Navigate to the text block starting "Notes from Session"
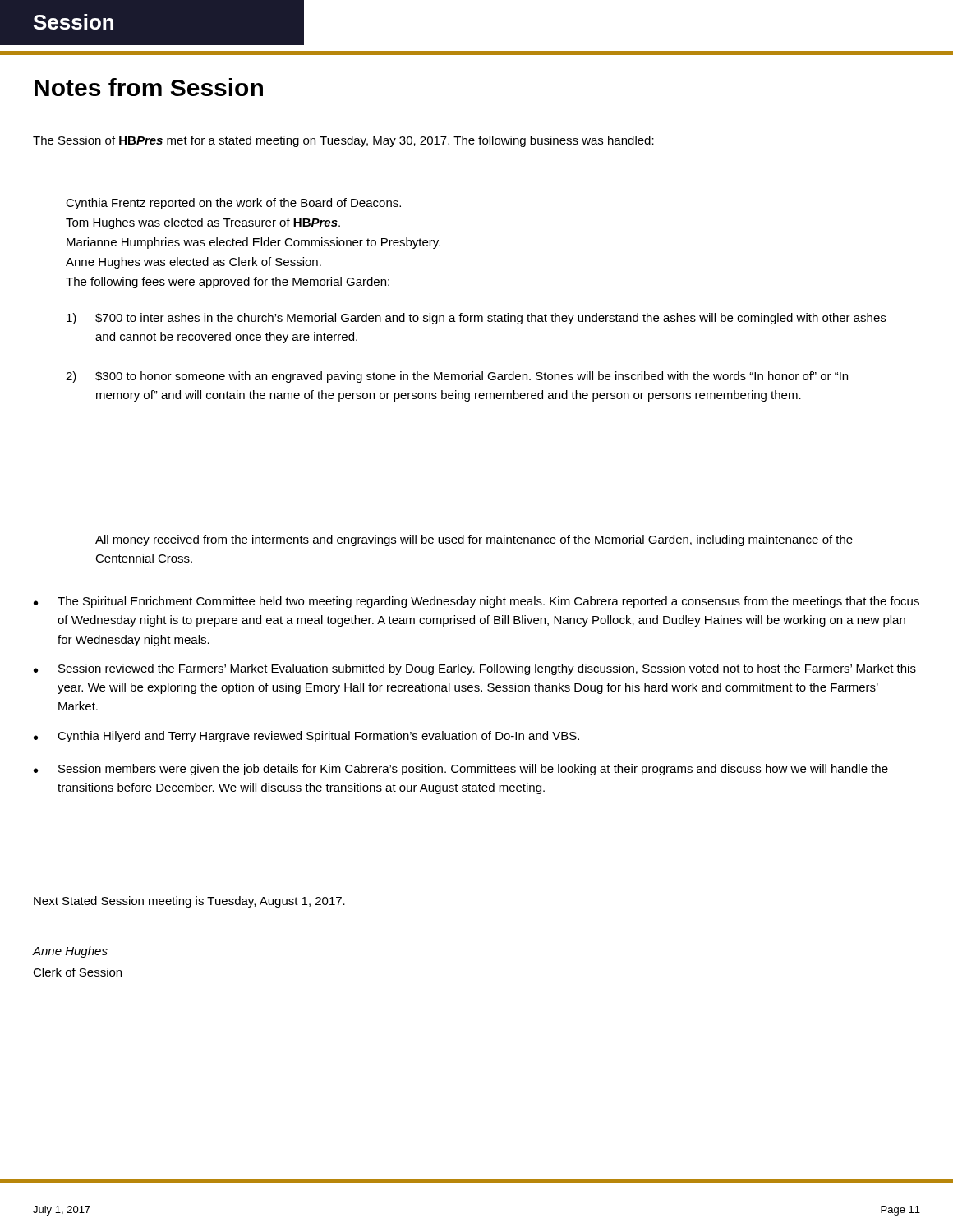 [149, 88]
